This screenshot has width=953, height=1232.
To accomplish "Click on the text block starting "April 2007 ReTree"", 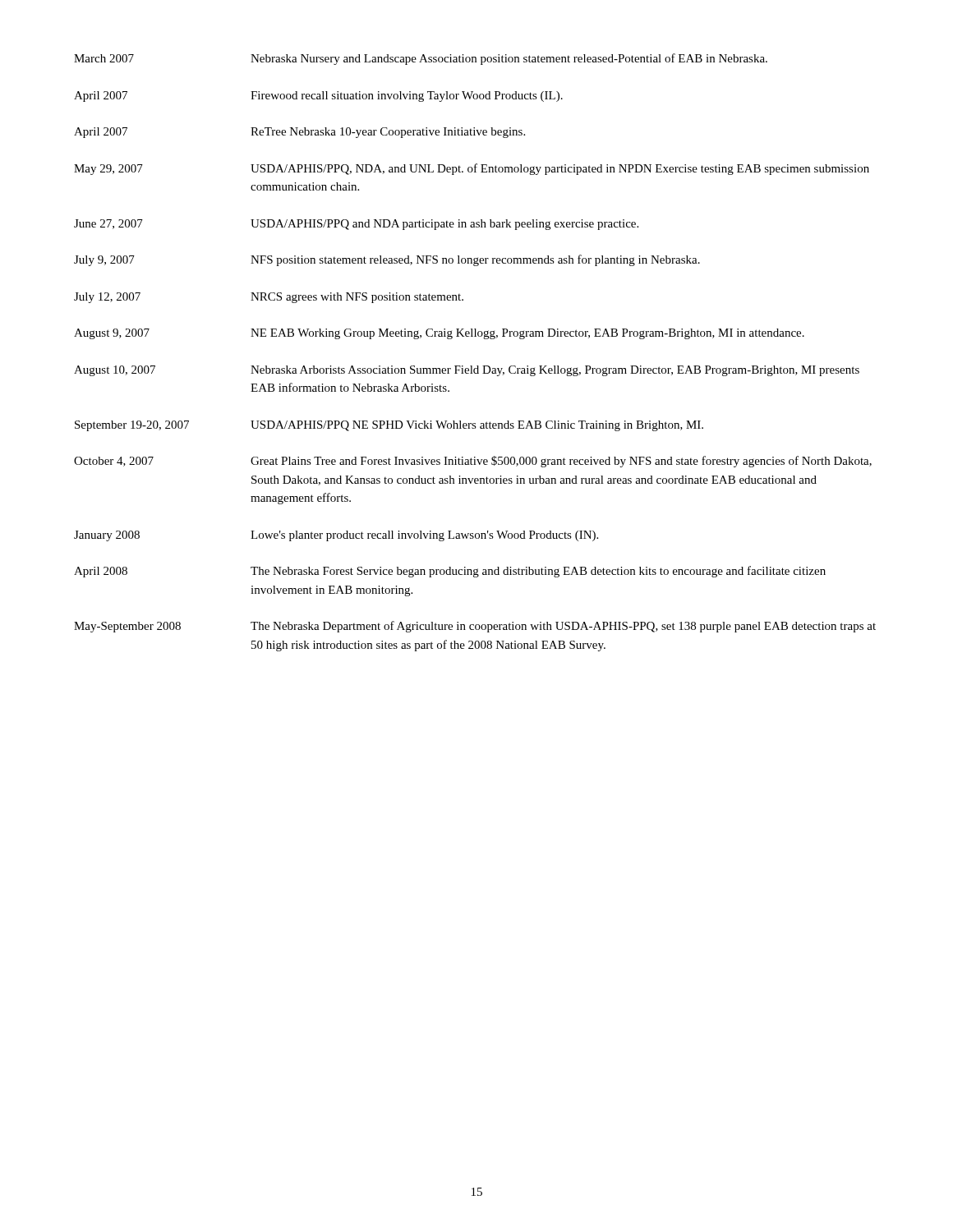I will [x=476, y=132].
